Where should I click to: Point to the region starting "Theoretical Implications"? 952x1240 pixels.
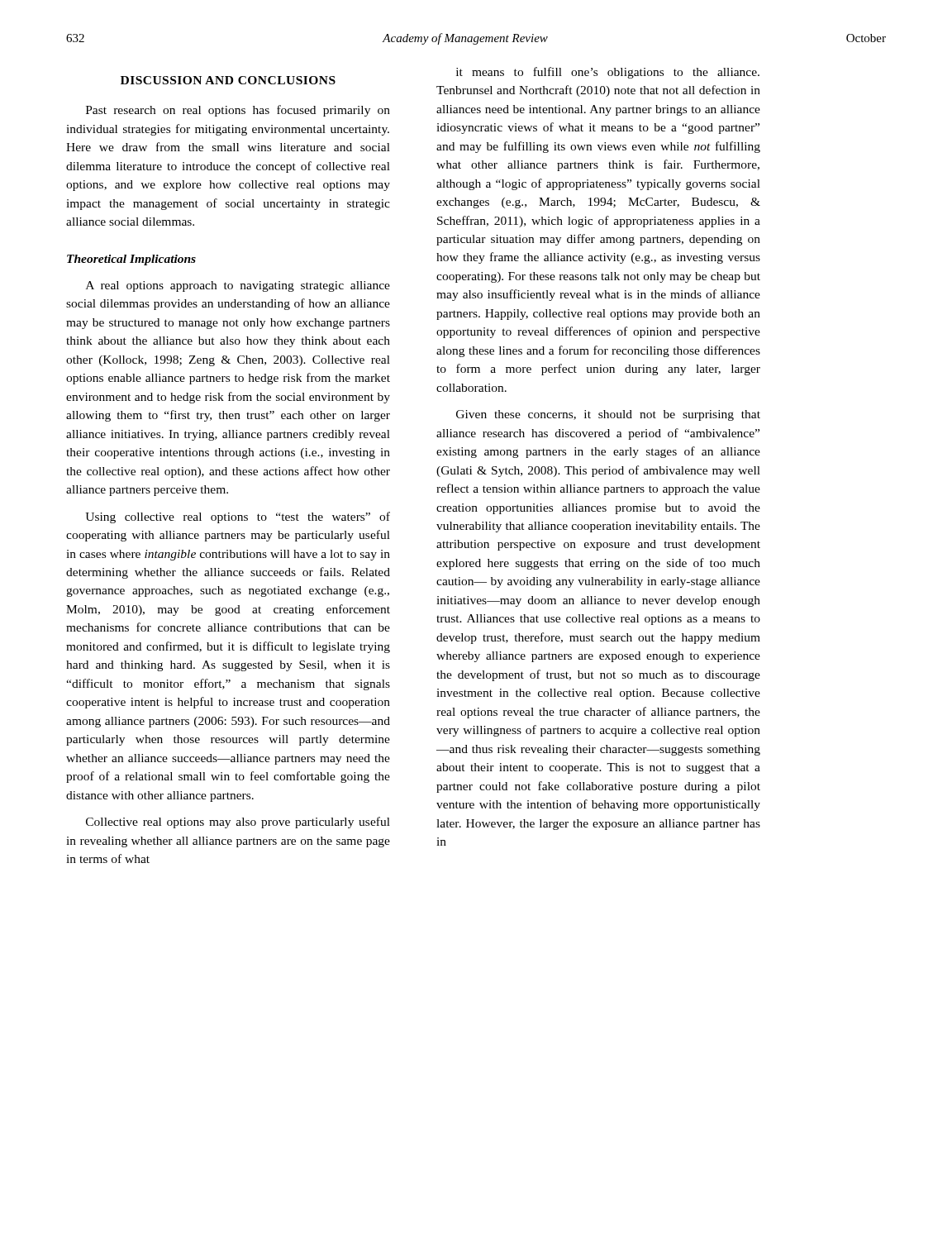(131, 258)
